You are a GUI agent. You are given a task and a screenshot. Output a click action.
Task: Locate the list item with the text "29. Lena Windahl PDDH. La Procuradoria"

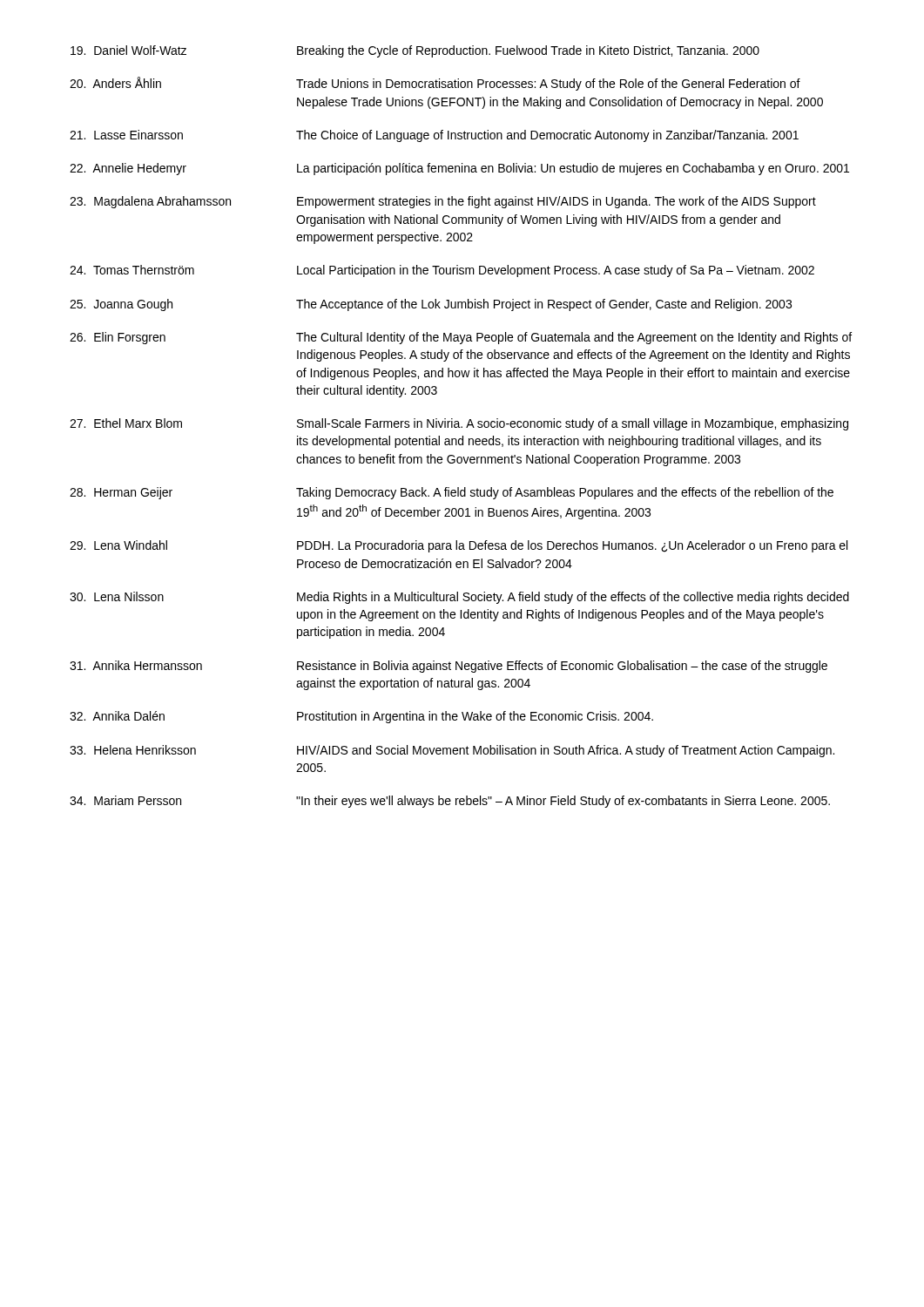tap(462, 555)
